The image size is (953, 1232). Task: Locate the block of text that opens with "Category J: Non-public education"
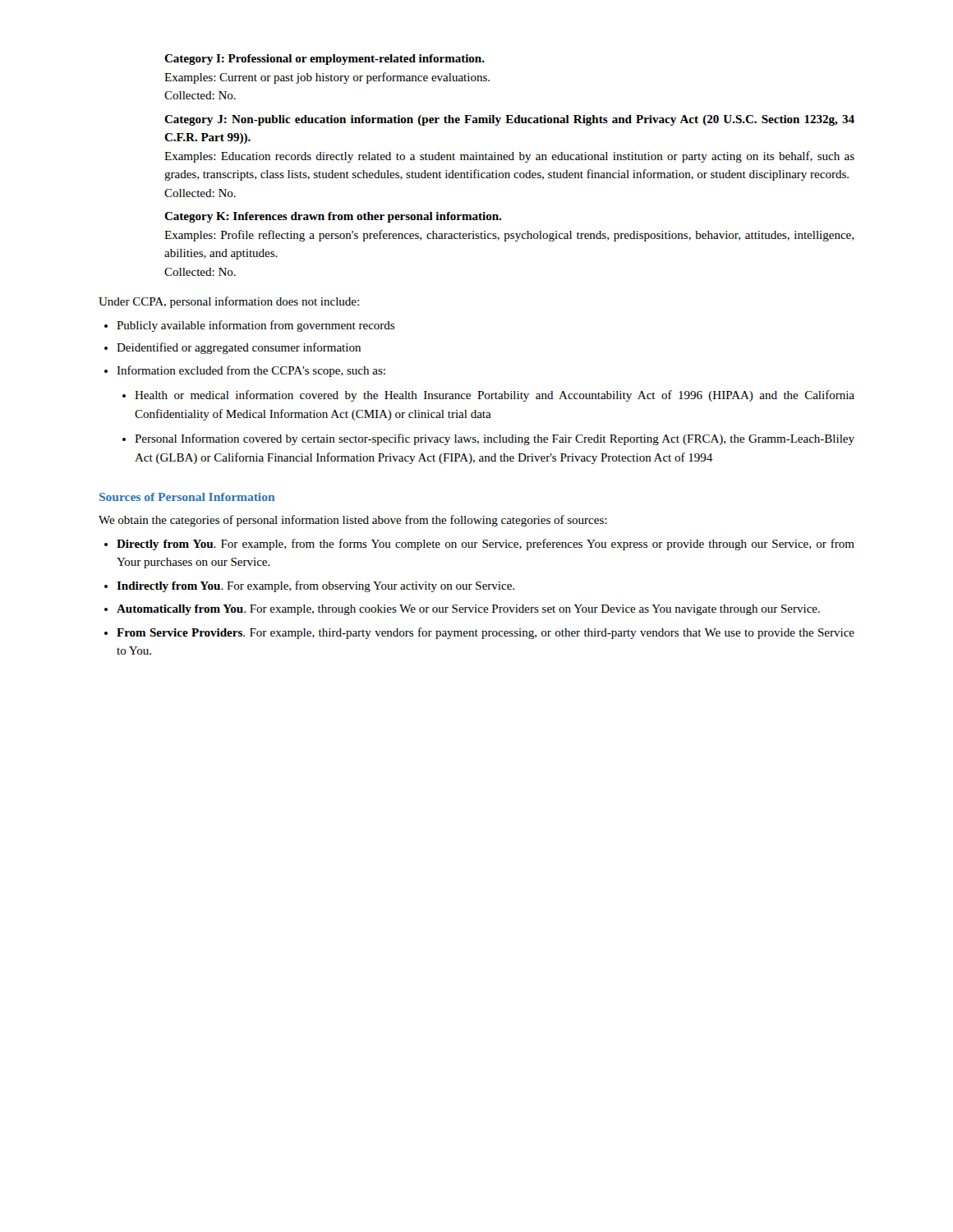click(509, 156)
